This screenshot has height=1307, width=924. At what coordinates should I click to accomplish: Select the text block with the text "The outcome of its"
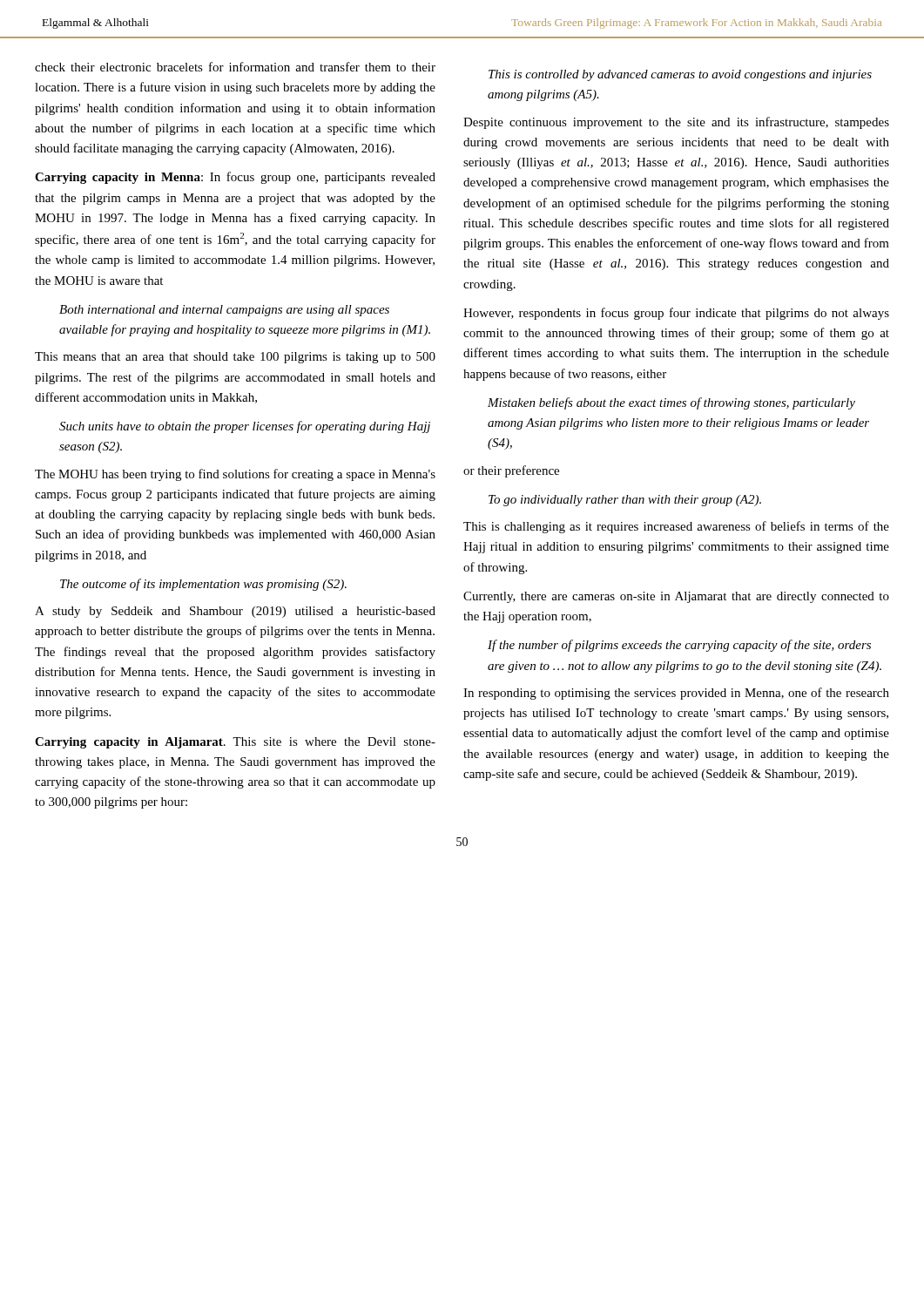point(247,584)
